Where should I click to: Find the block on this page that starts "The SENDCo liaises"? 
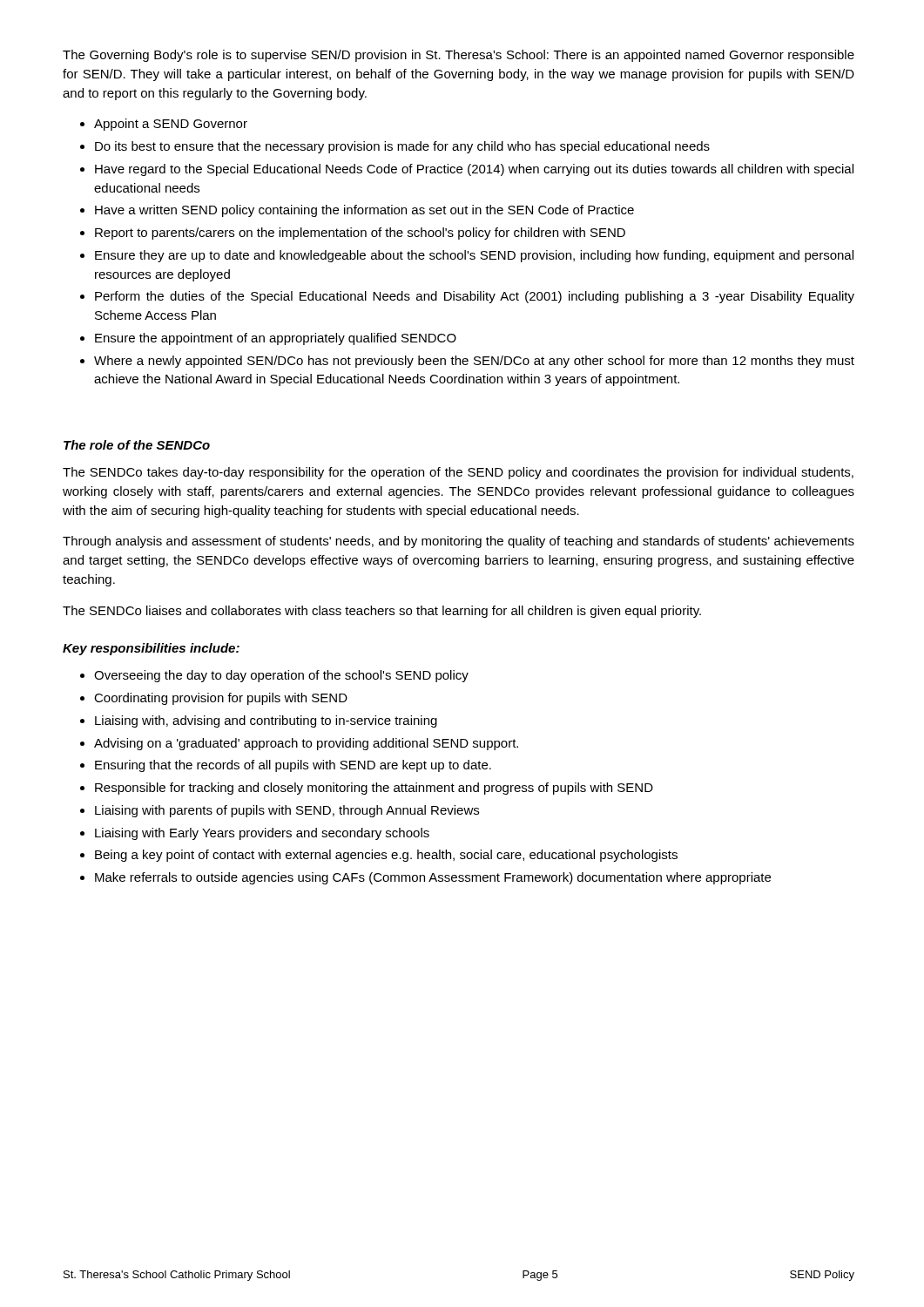pyautogui.click(x=382, y=610)
